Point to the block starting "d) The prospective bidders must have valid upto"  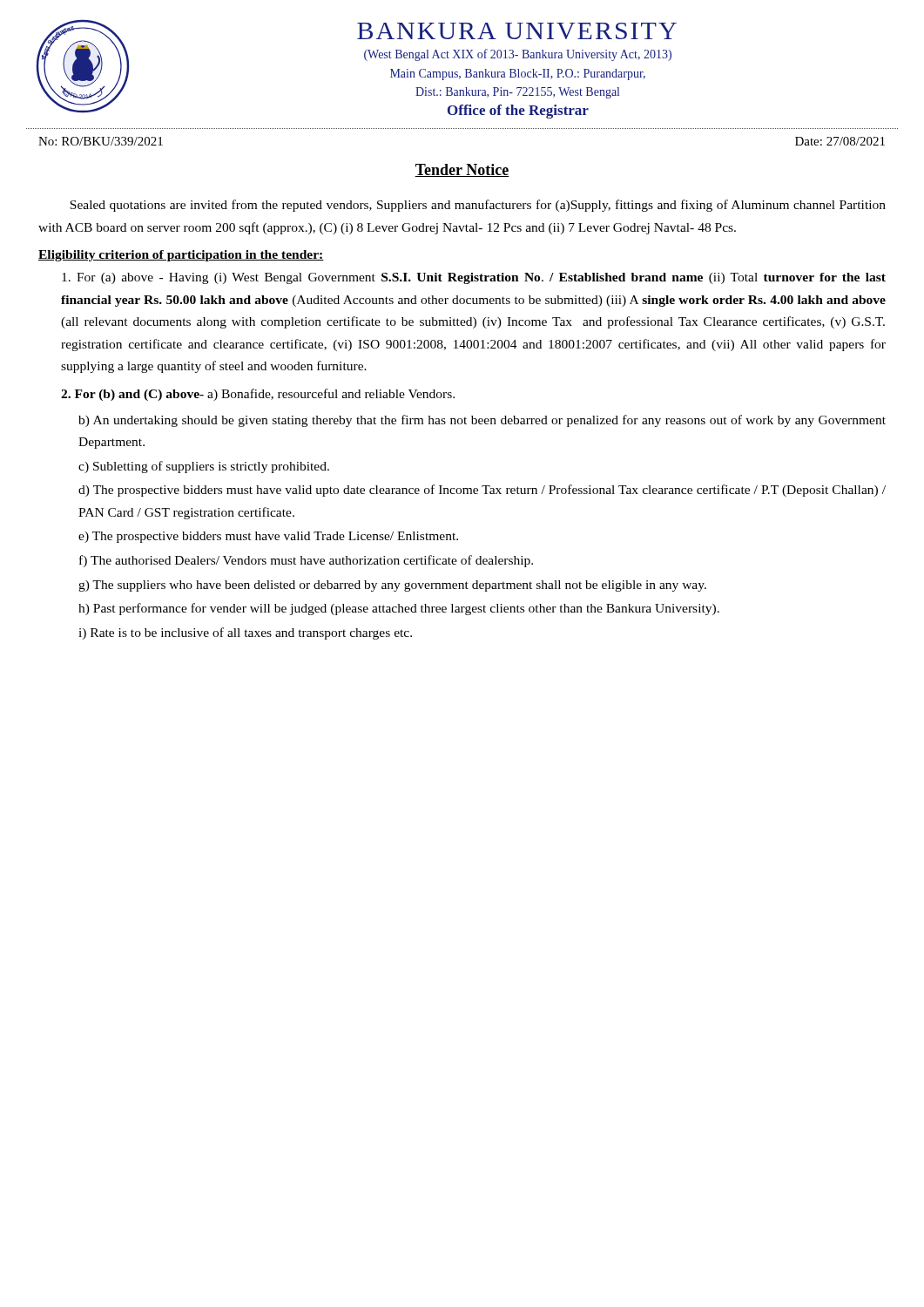click(482, 501)
